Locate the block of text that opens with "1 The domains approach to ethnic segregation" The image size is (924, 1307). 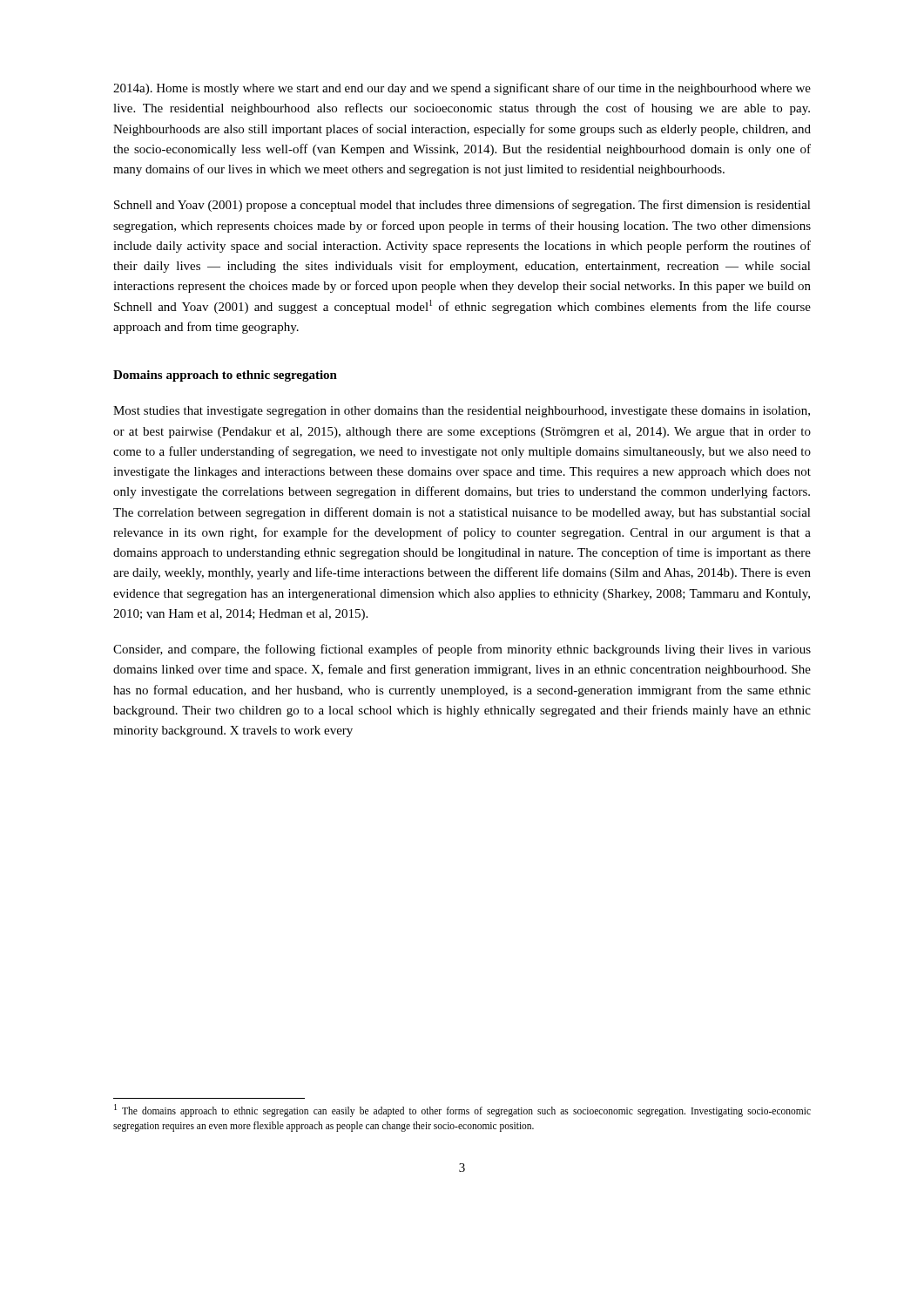pyautogui.click(x=462, y=1116)
